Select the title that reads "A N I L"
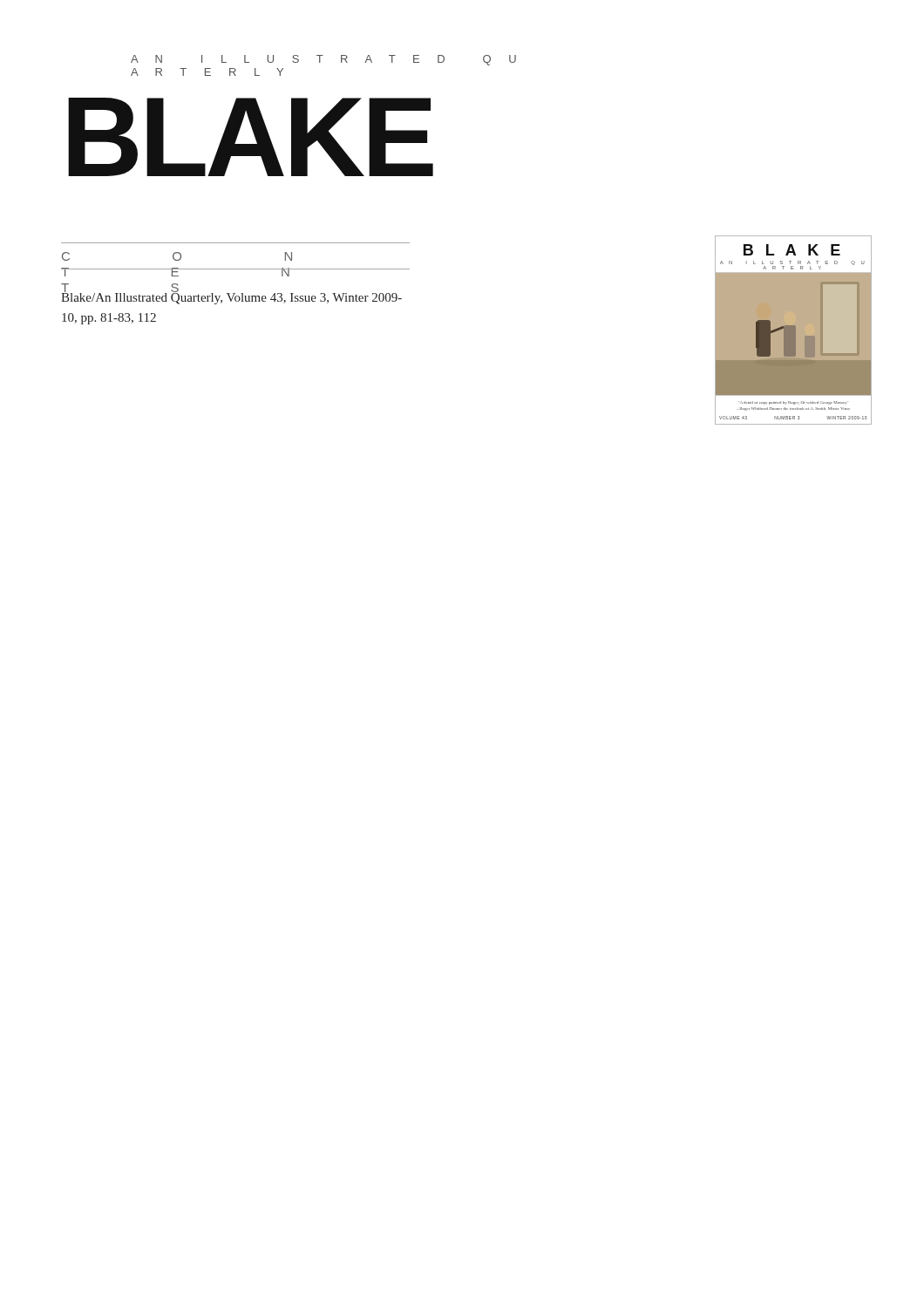 296,123
